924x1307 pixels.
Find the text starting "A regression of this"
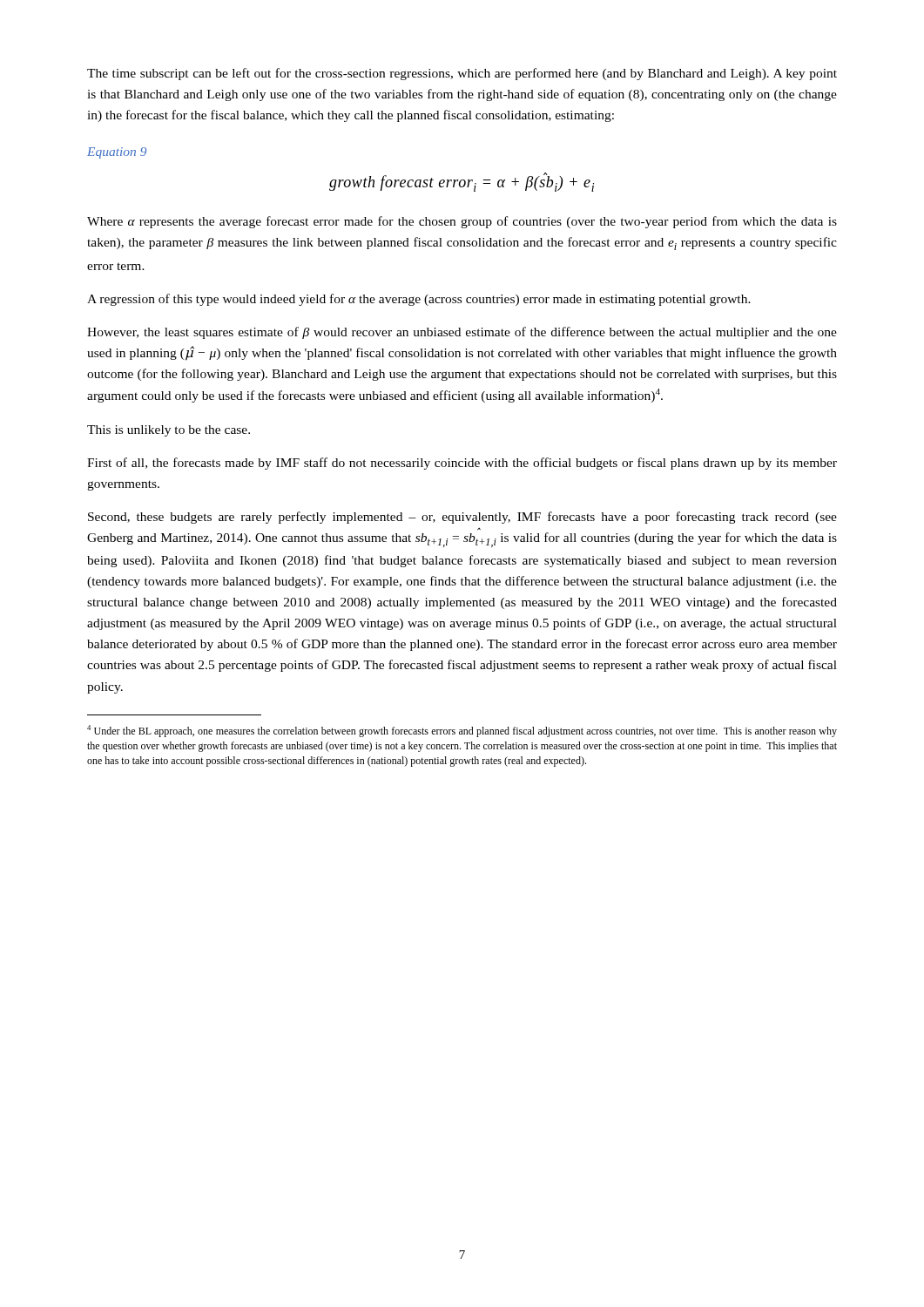[x=419, y=299]
